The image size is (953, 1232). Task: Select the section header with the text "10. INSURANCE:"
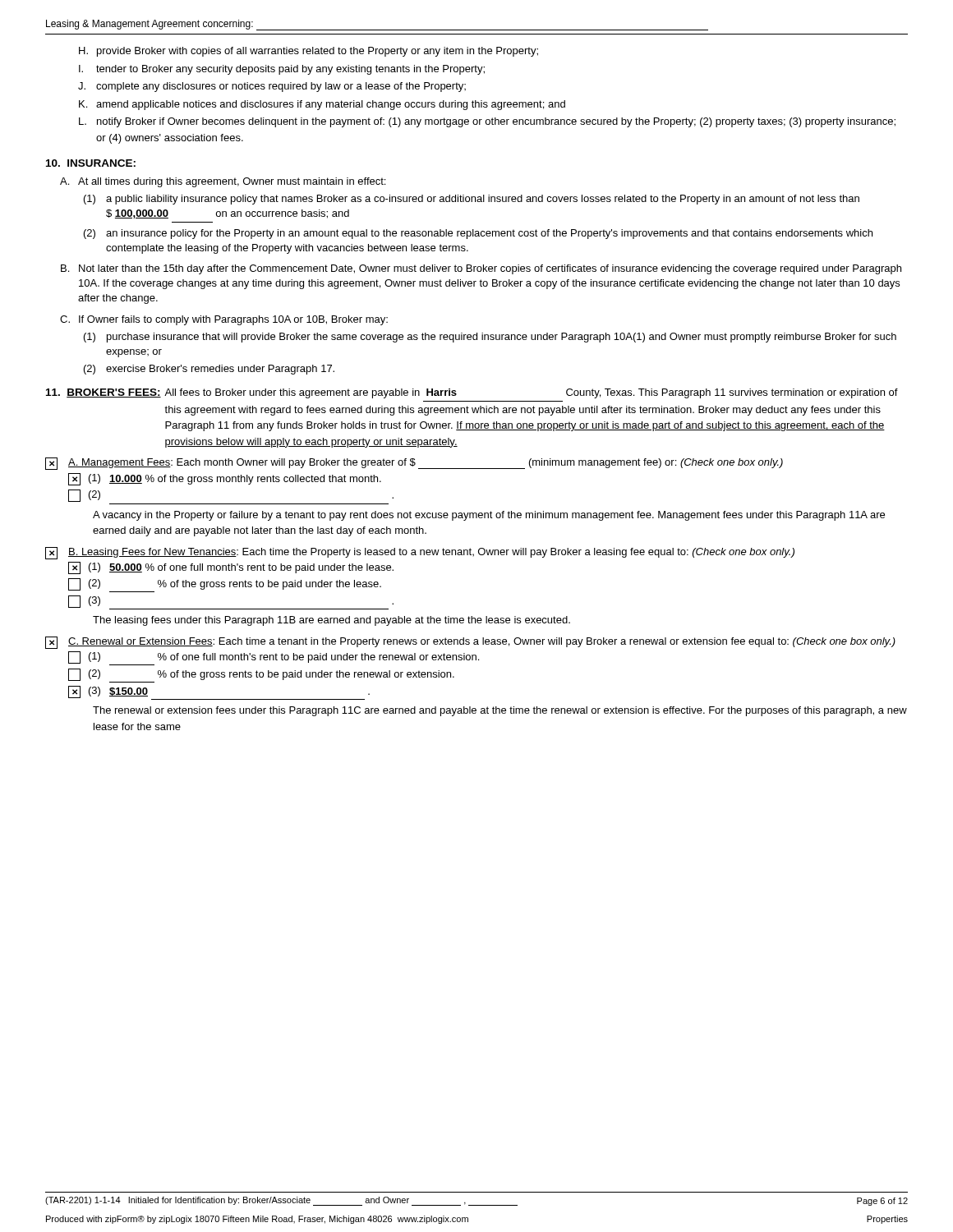pyautogui.click(x=91, y=163)
